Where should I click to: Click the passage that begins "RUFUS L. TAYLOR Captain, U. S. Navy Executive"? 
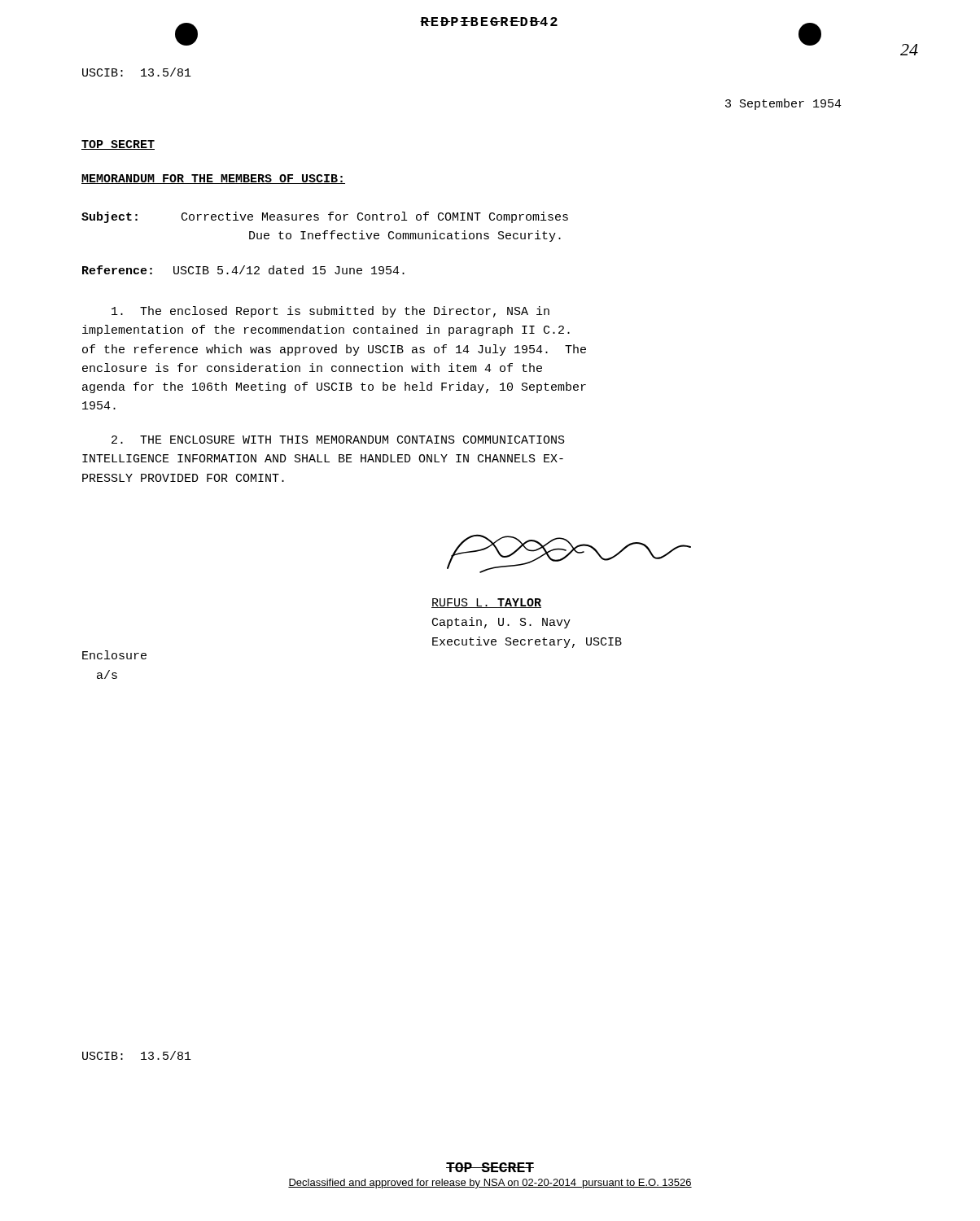[527, 623]
